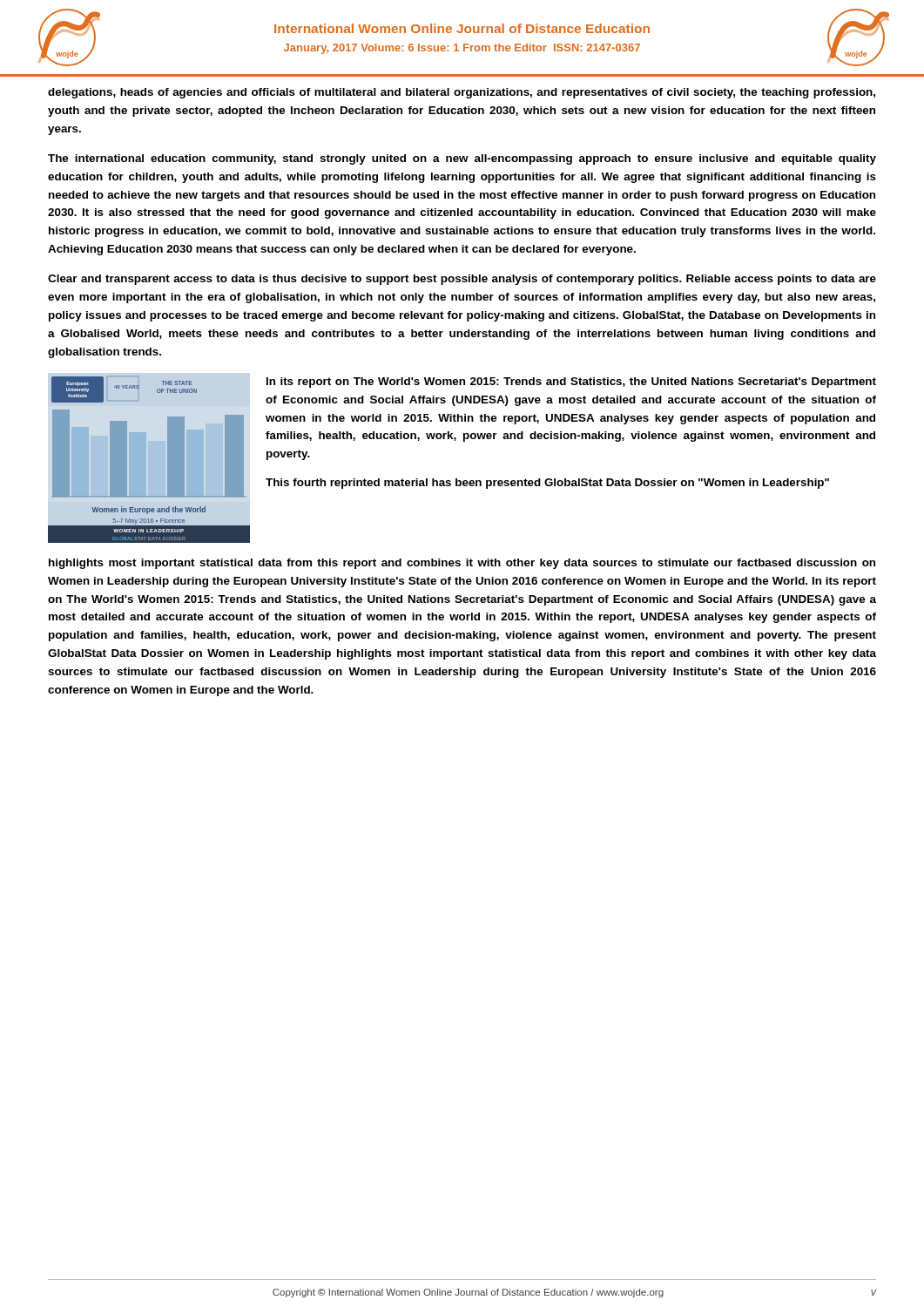The height and width of the screenshot is (1307, 924).
Task: Point to the text starting "delegations, heads of agencies and officials of multilateral"
Action: [x=462, y=110]
